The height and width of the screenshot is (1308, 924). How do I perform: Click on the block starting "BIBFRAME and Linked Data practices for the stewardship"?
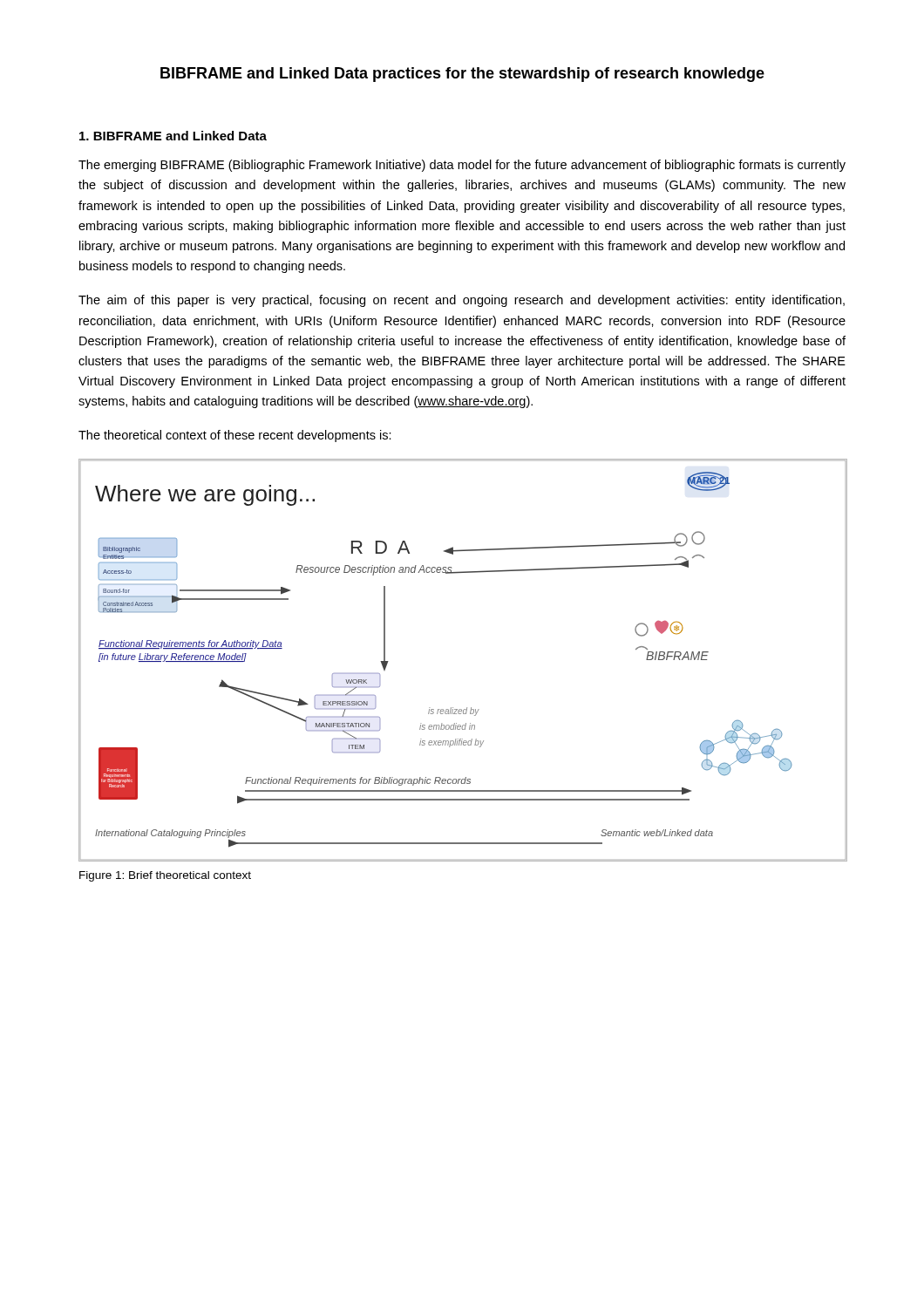point(462,73)
